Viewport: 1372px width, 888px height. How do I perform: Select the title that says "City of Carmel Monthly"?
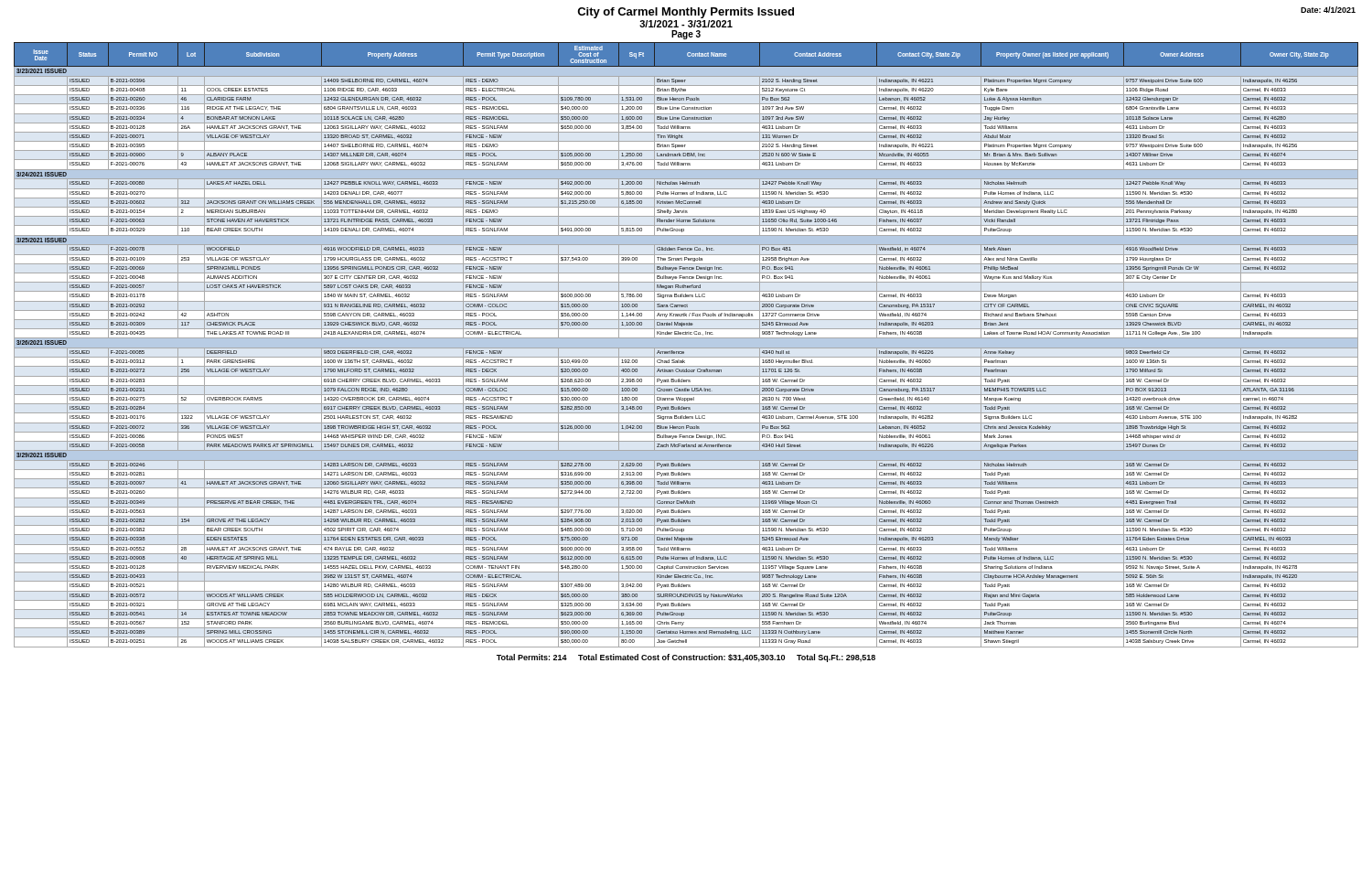click(x=686, y=22)
